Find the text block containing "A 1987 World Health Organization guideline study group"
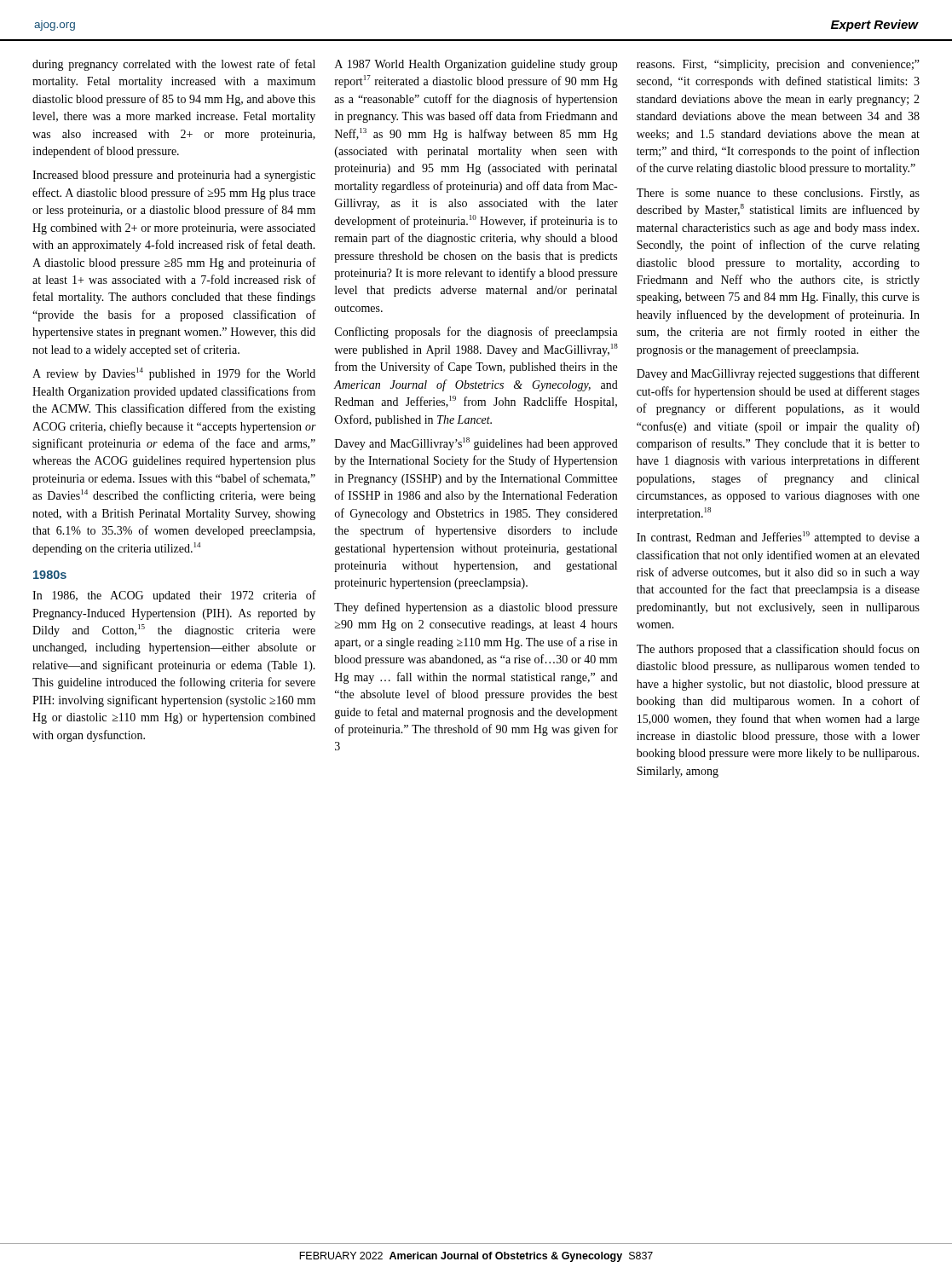952x1279 pixels. pyautogui.click(x=476, y=406)
